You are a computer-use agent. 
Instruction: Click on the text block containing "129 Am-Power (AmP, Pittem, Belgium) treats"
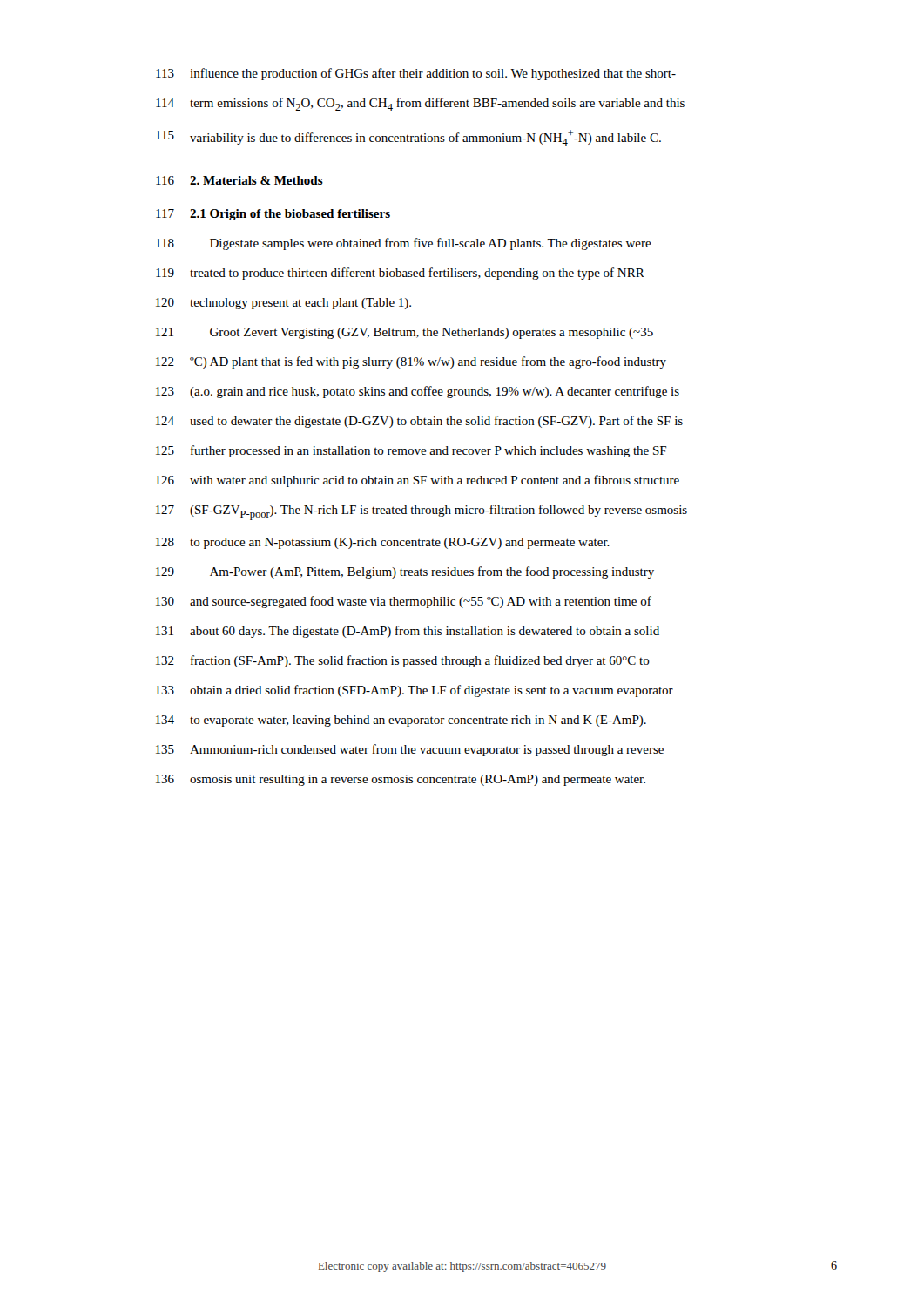click(x=483, y=675)
